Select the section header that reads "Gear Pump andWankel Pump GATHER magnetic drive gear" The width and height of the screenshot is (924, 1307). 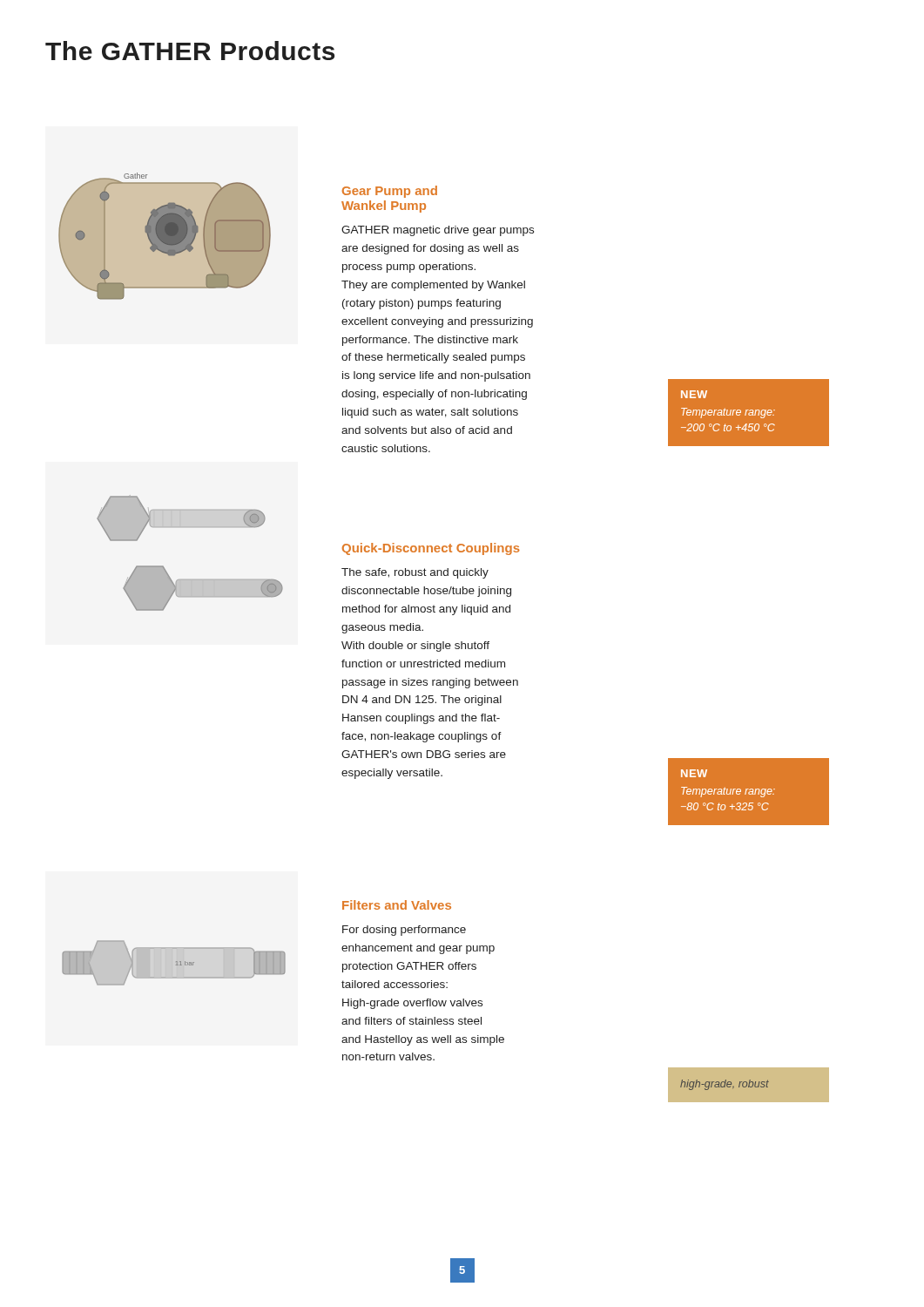500,321
